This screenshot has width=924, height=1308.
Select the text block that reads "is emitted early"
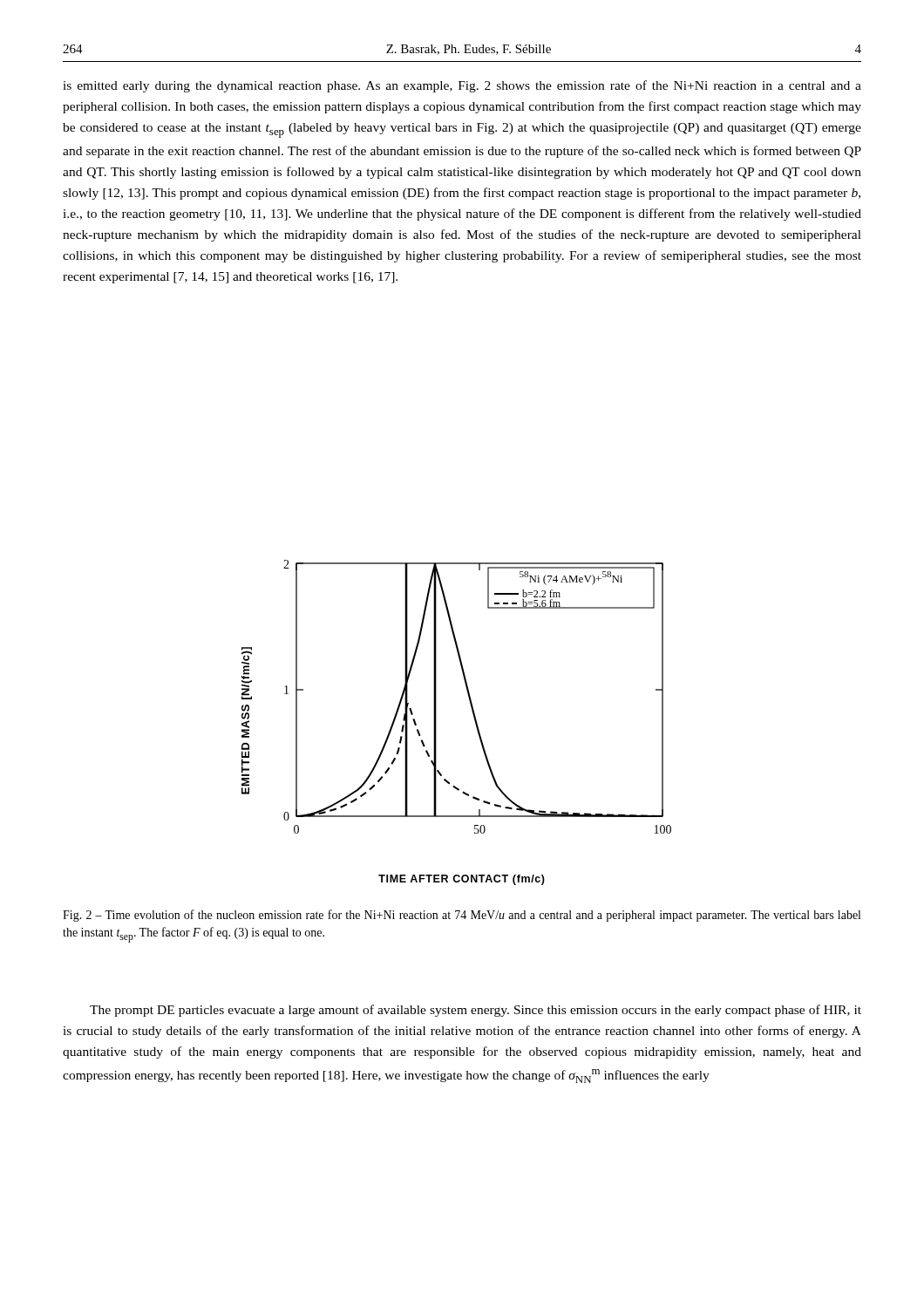pyautogui.click(x=462, y=181)
